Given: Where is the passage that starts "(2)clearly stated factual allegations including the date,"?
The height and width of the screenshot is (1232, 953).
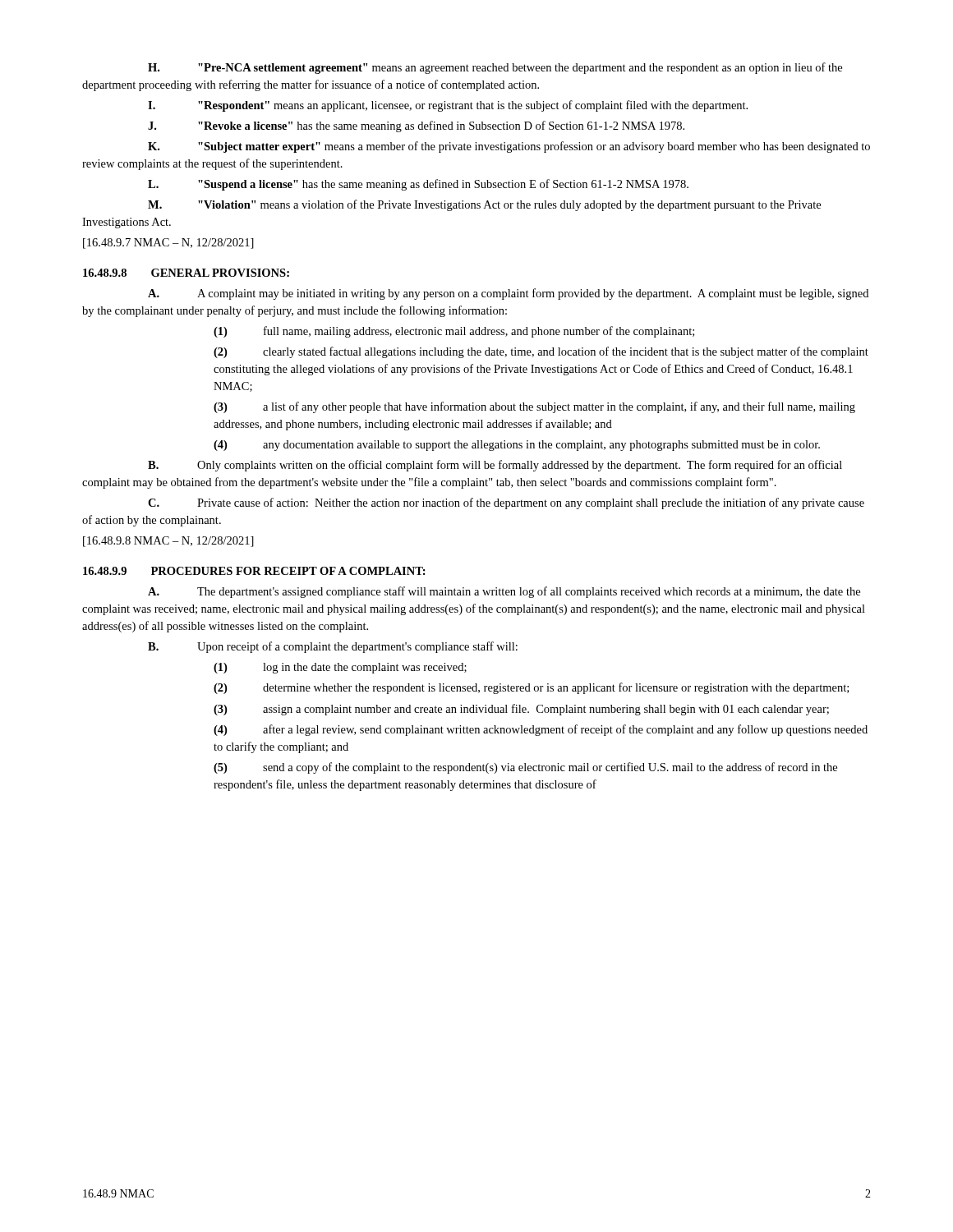Looking at the screenshot, I should point(476,369).
